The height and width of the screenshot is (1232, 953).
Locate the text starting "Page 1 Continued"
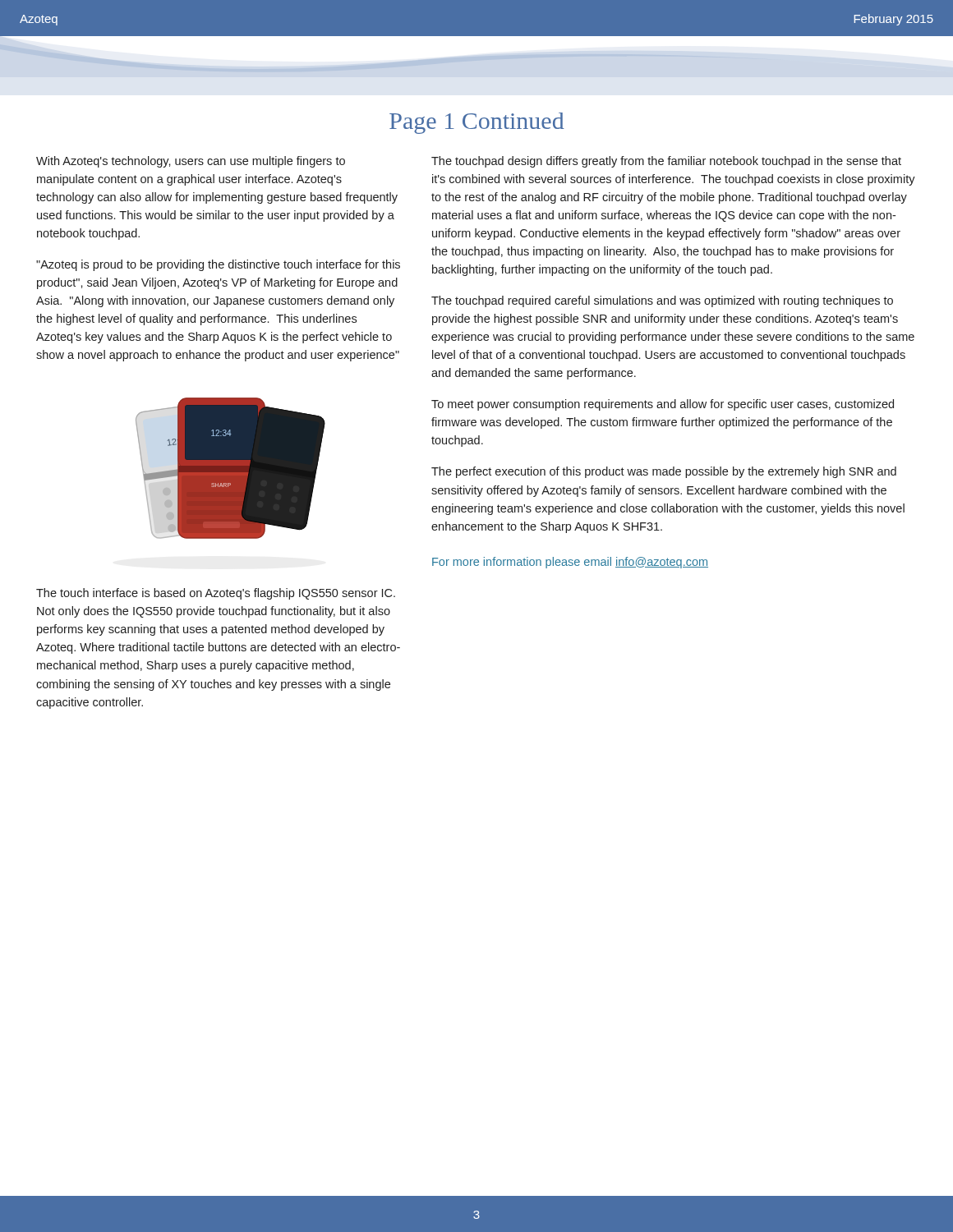tap(476, 121)
